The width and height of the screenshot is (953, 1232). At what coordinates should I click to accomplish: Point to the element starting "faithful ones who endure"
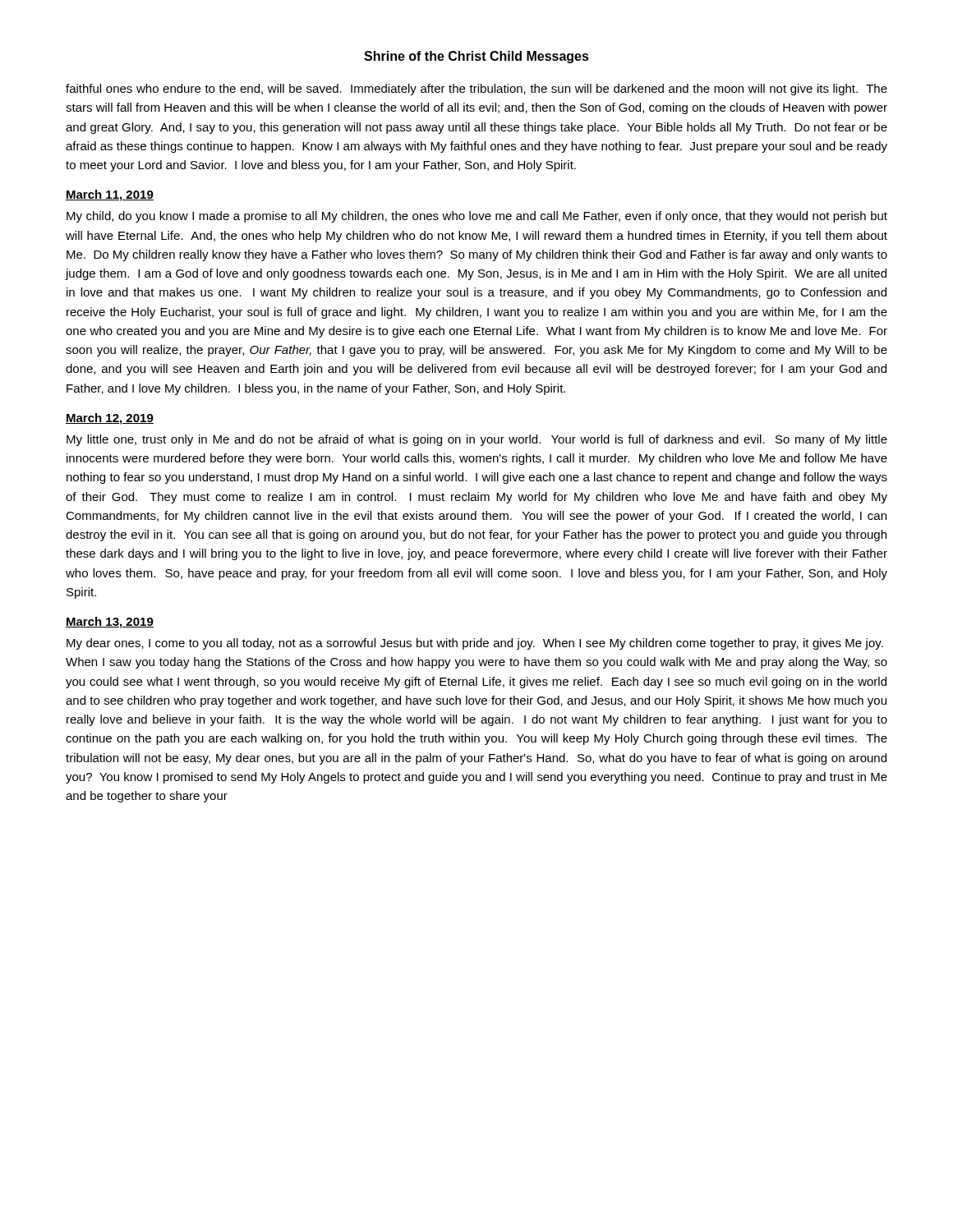(x=476, y=126)
